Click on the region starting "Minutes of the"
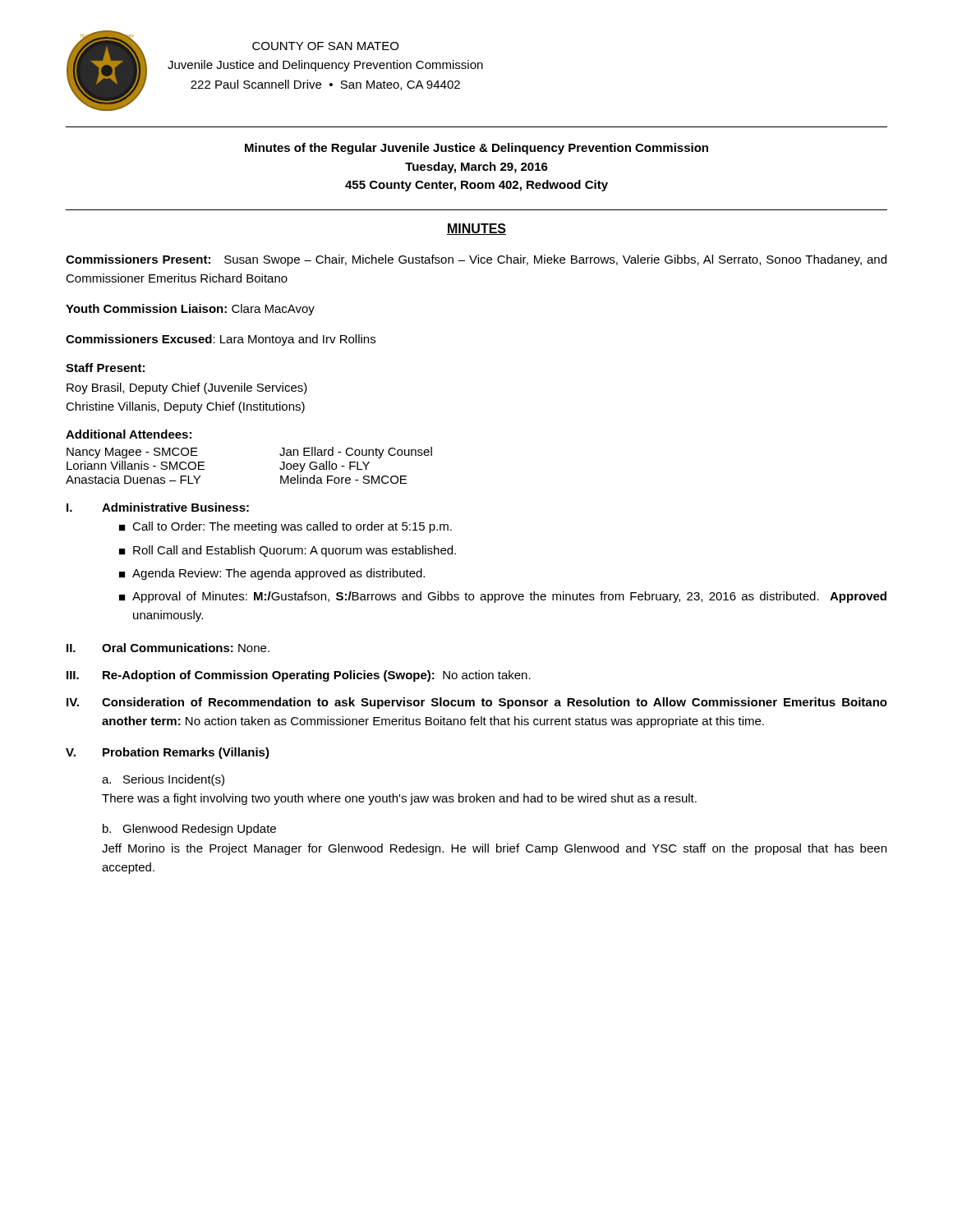 point(476,167)
